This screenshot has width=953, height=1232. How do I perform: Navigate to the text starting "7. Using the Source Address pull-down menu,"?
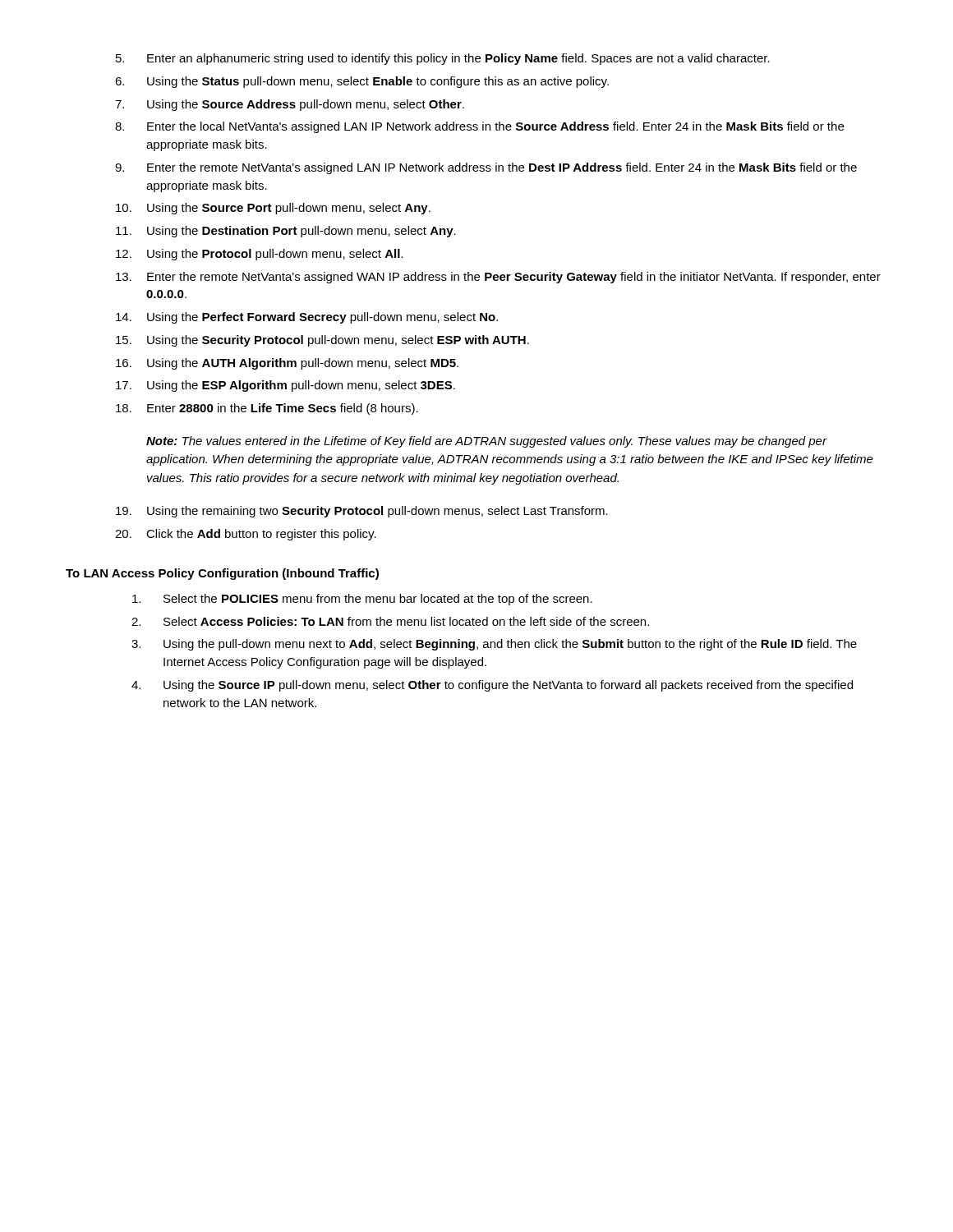tap(290, 105)
